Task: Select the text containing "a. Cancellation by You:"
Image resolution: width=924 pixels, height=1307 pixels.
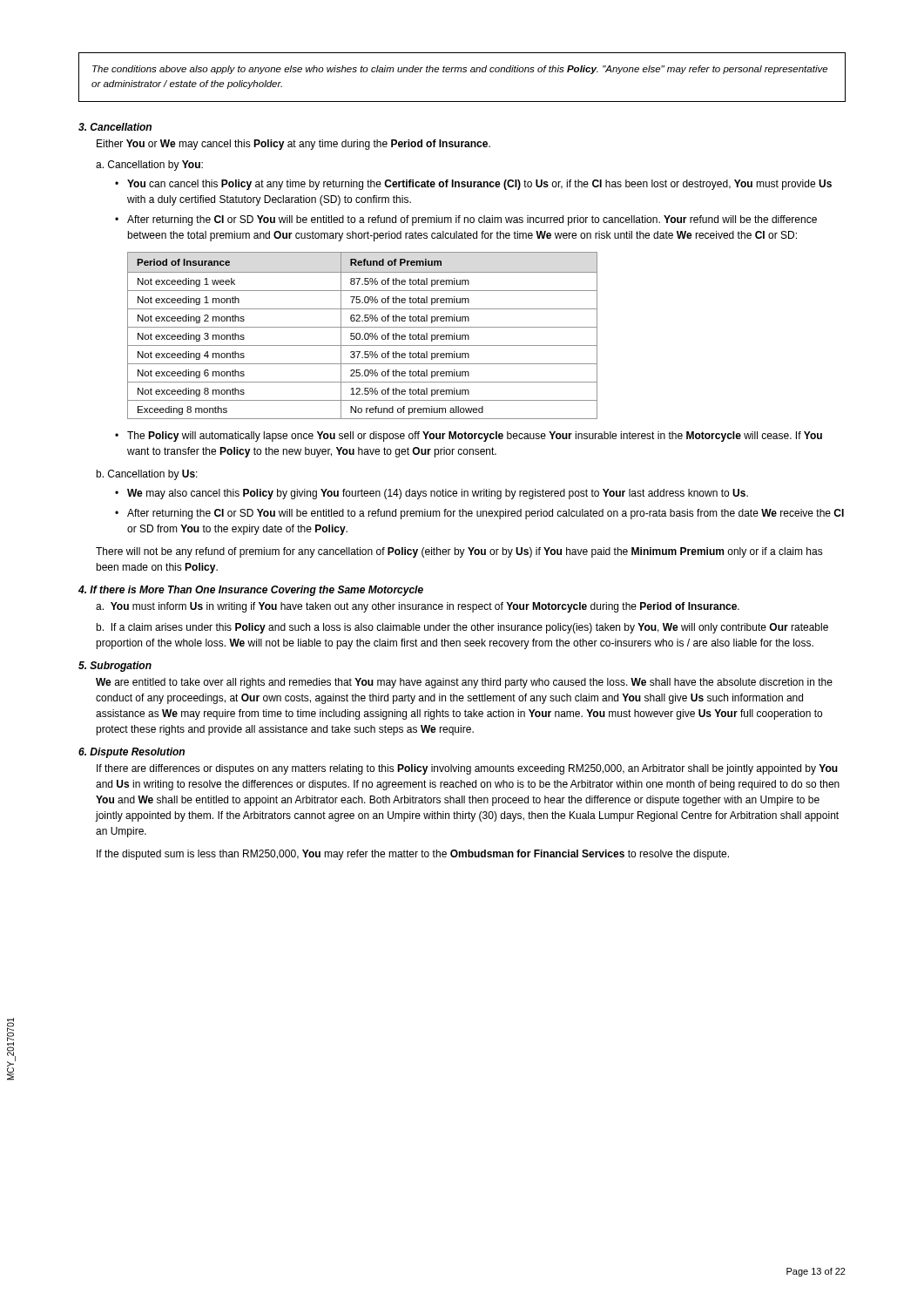Action: tap(150, 164)
